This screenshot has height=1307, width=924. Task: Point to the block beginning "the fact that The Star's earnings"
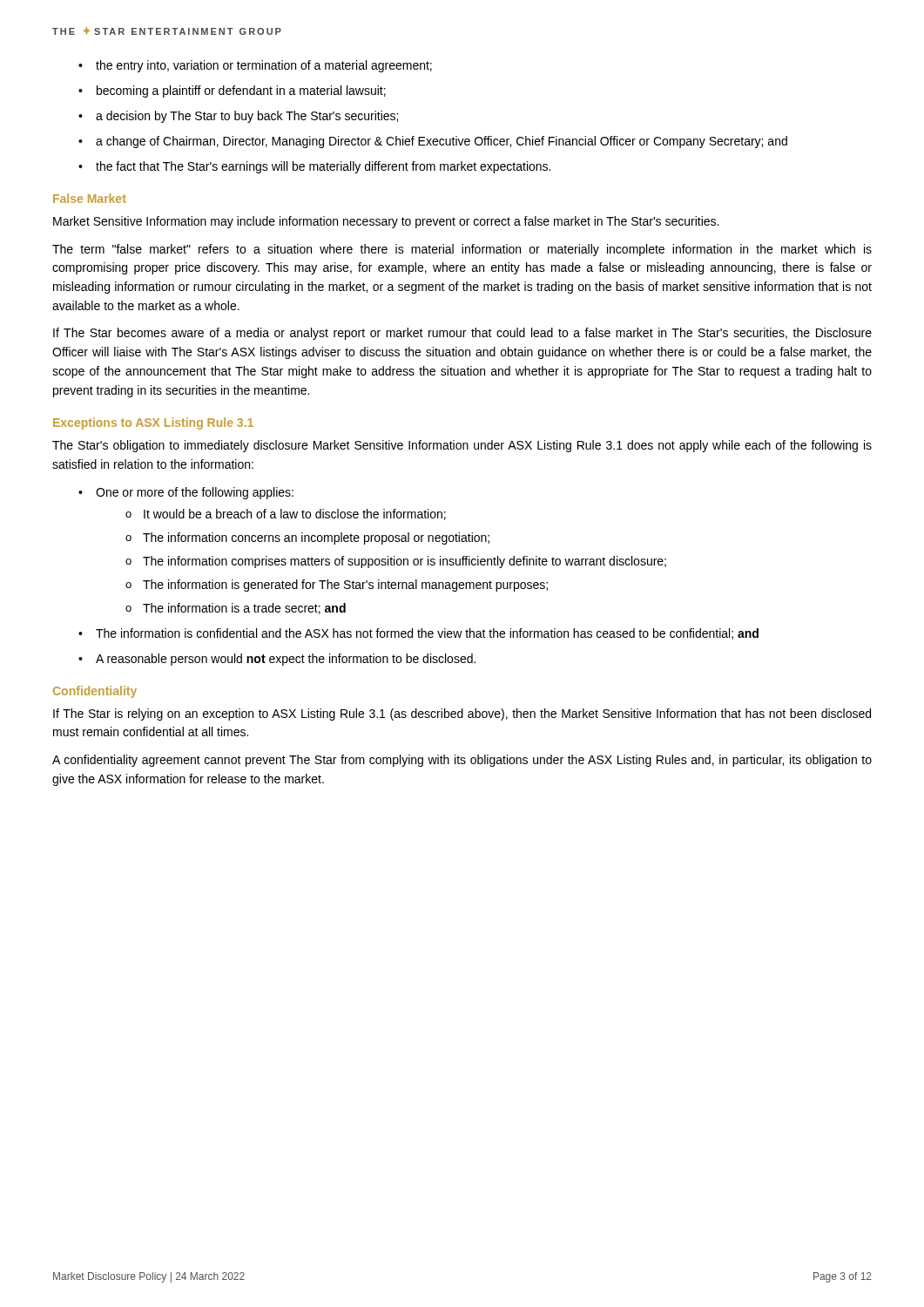(x=475, y=167)
